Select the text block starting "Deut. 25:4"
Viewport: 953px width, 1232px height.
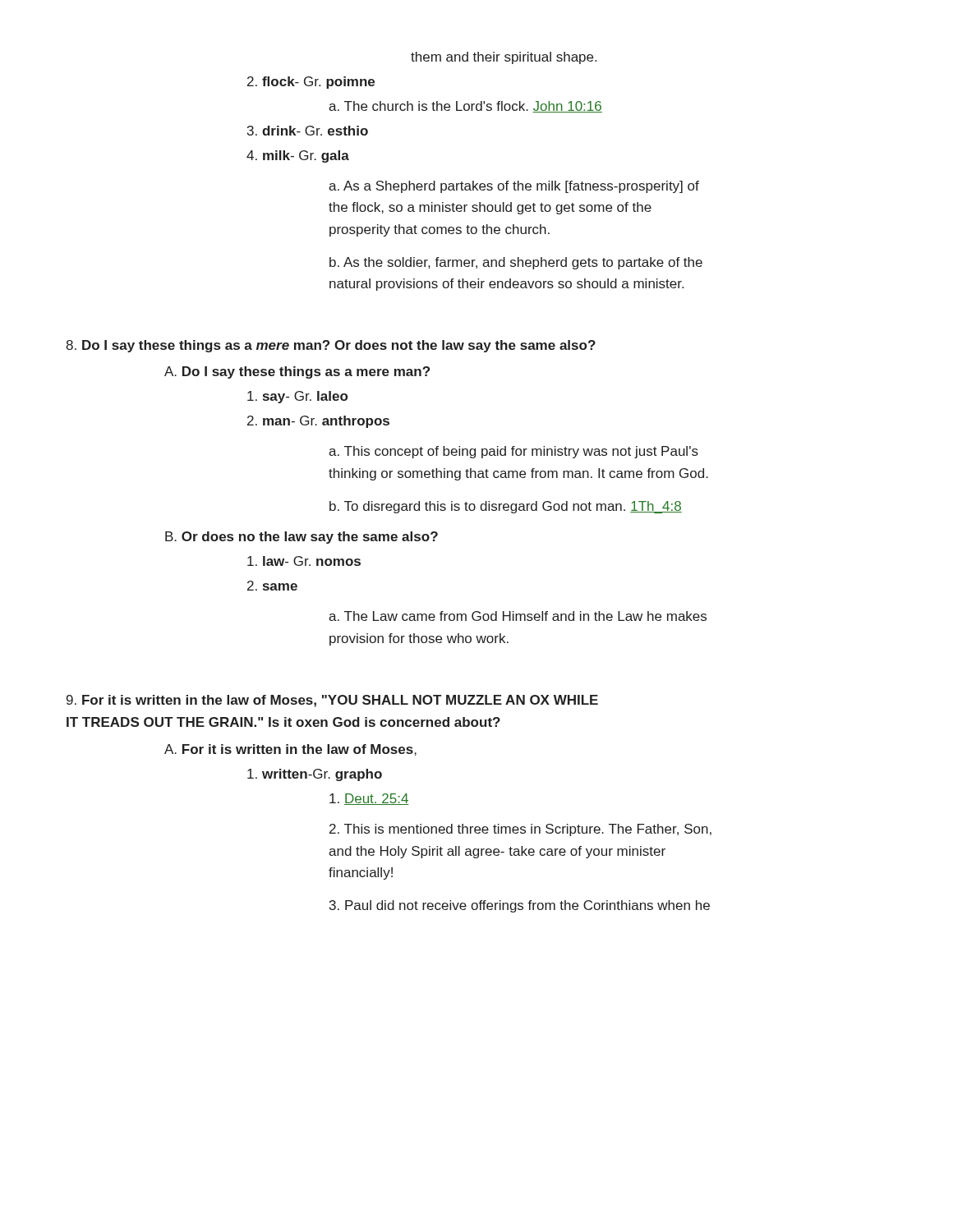click(369, 799)
